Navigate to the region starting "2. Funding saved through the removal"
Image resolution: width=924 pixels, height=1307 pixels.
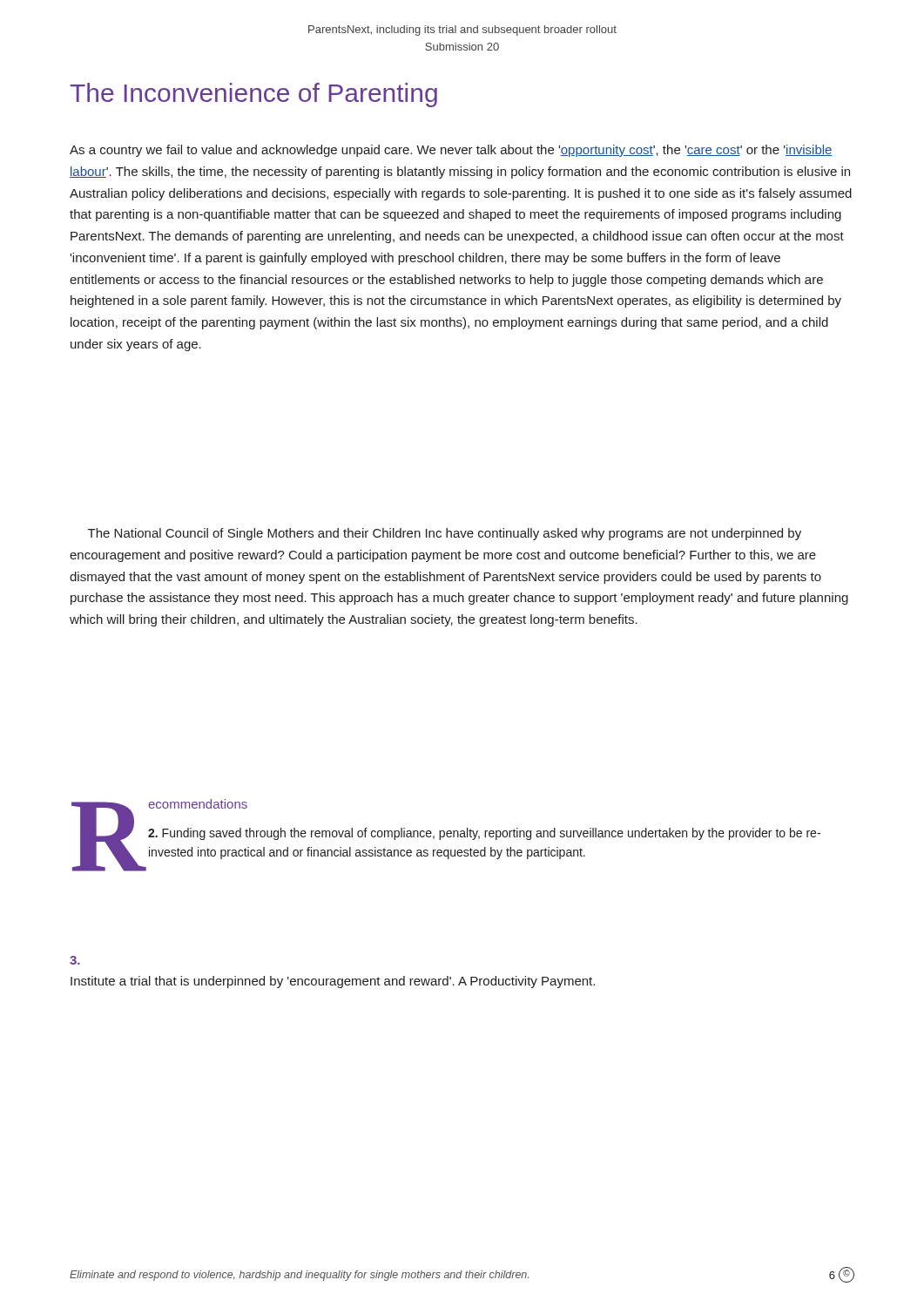[484, 843]
